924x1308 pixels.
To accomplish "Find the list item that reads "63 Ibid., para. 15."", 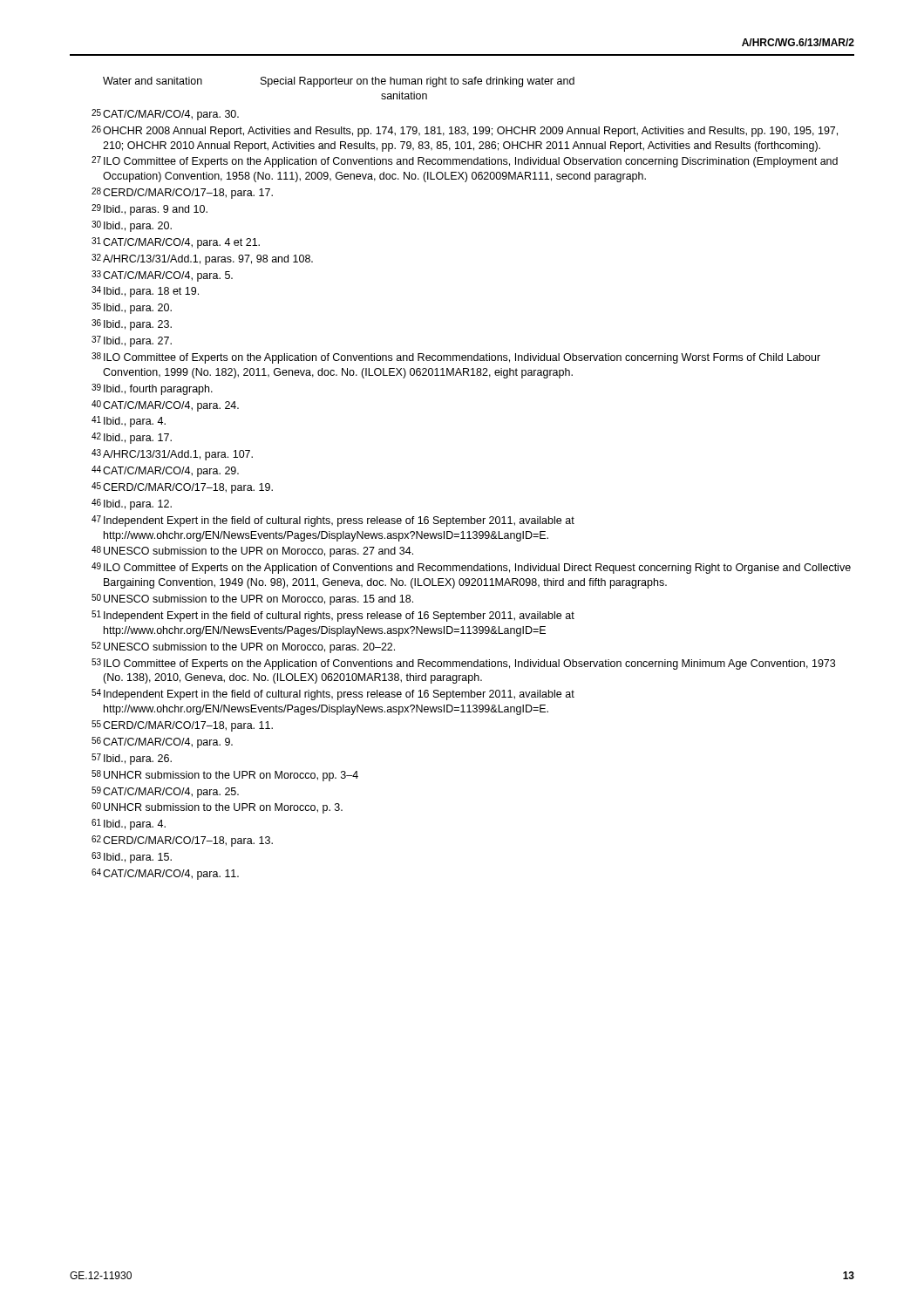I will pyautogui.click(x=121, y=858).
